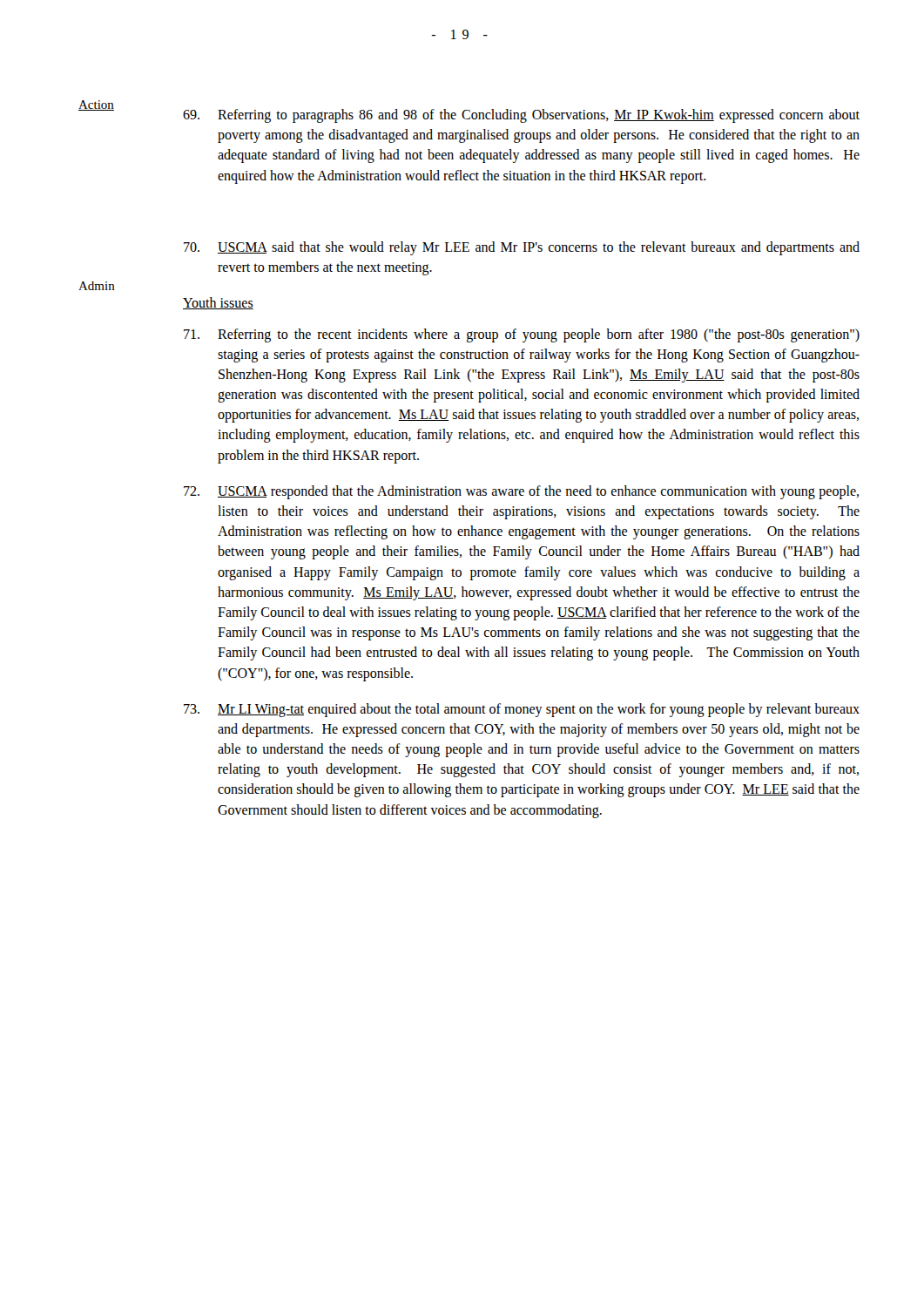Click on the section header that says "Youth issues"
The image size is (924, 1307).
(x=218, y=303)
